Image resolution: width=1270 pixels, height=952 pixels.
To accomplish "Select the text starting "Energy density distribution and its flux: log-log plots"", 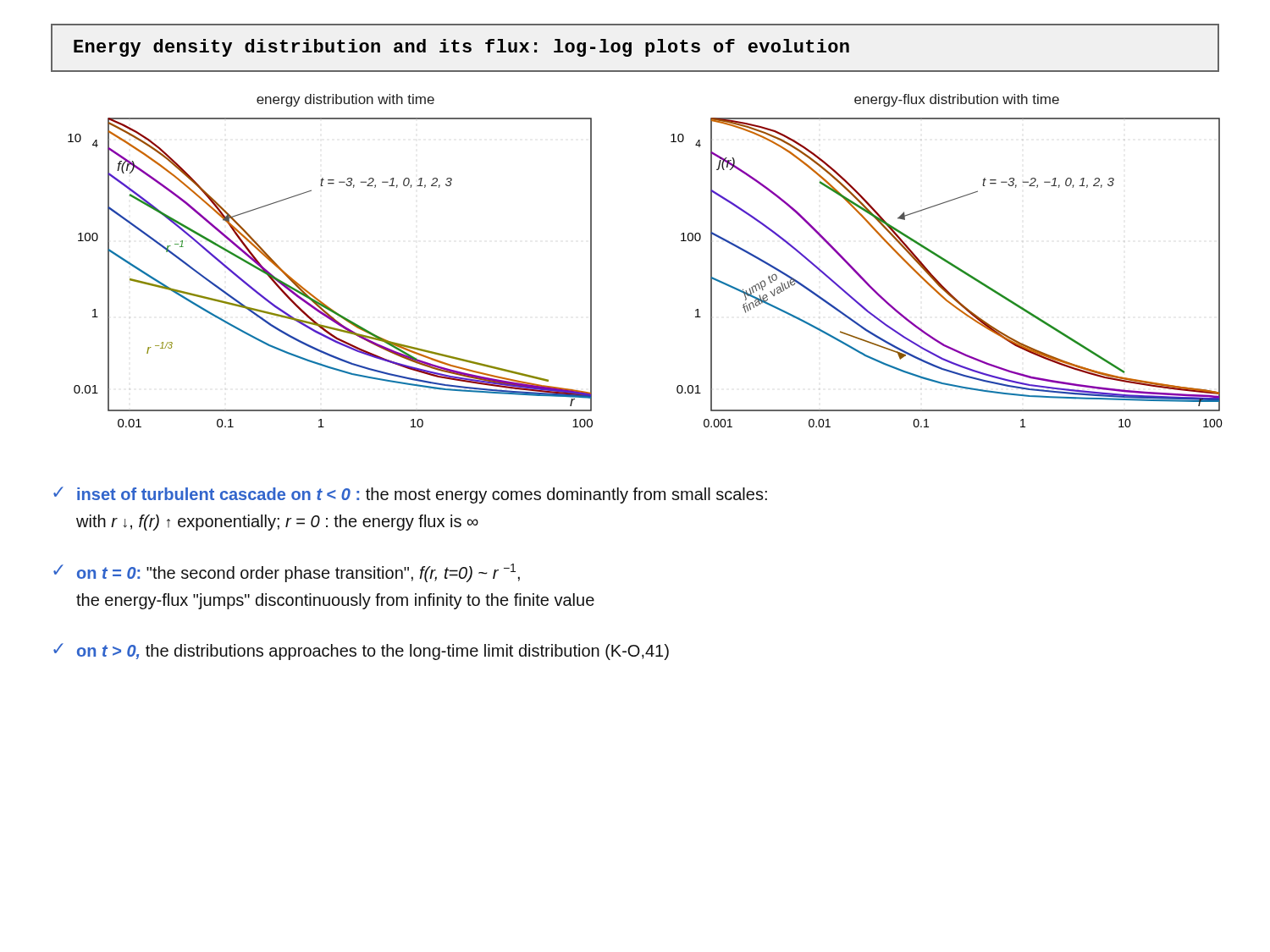I will pos(461,48).
